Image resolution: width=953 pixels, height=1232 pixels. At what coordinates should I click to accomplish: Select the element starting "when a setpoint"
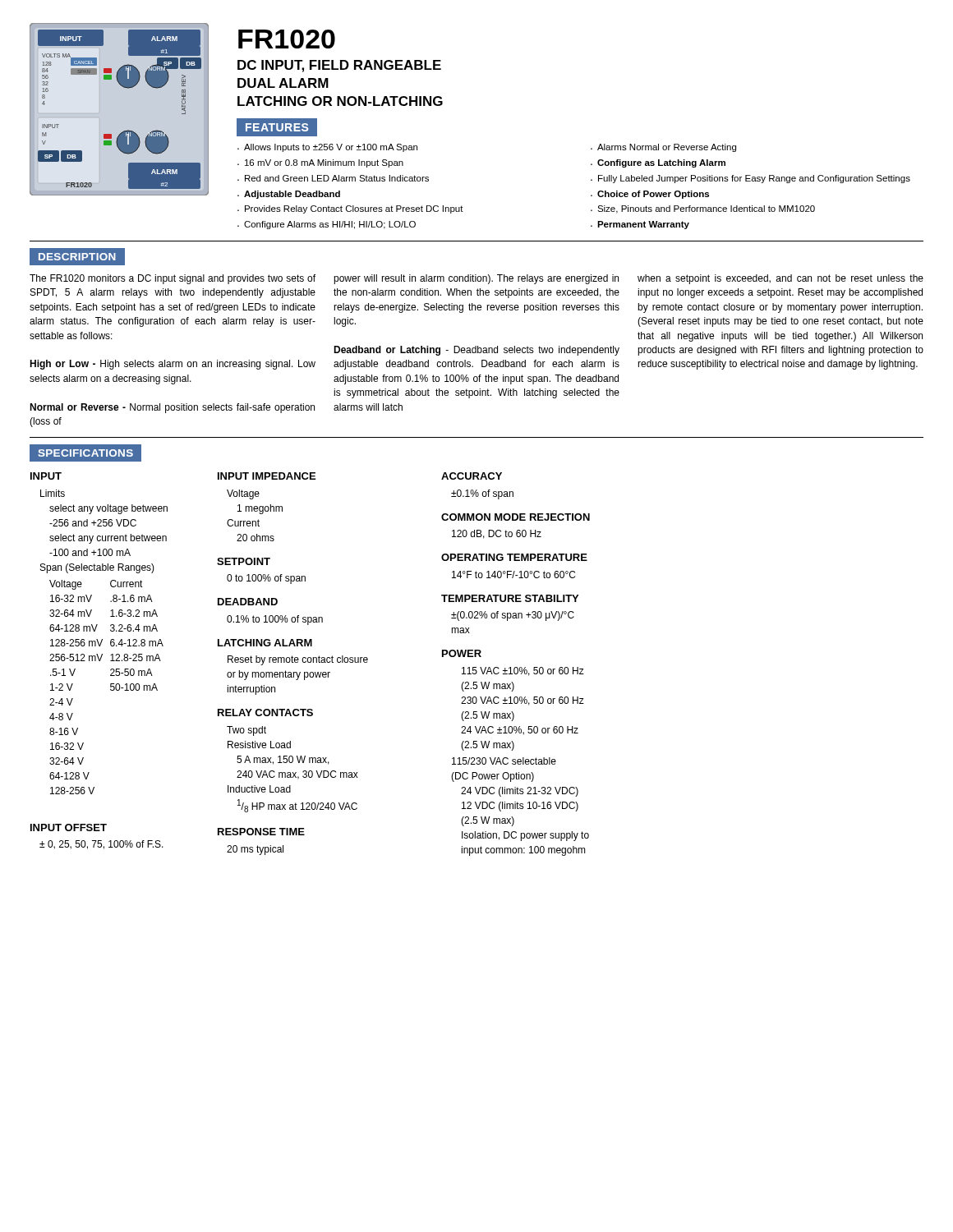point(781,321)
